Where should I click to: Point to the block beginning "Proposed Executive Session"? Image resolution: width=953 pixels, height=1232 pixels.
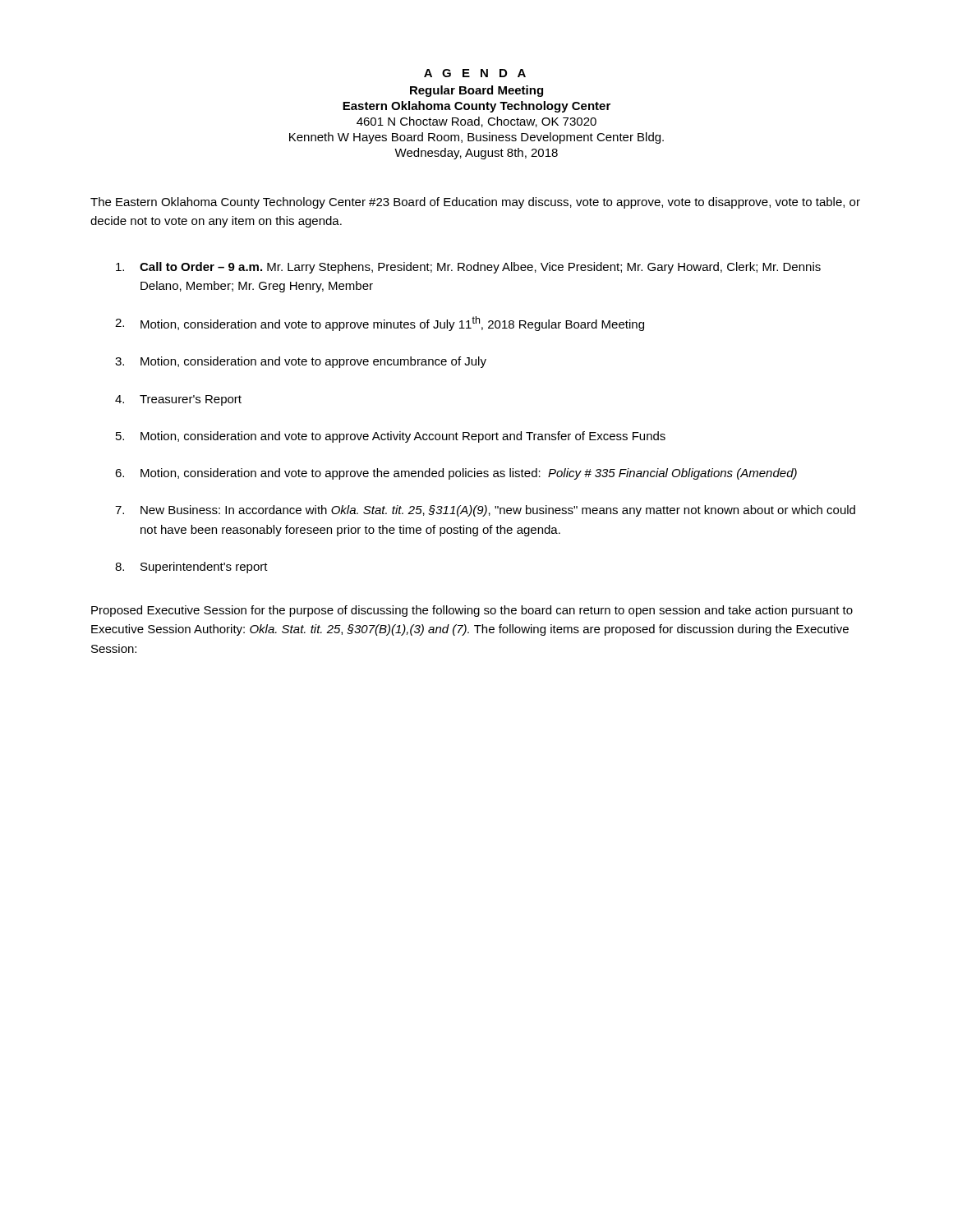472,629
